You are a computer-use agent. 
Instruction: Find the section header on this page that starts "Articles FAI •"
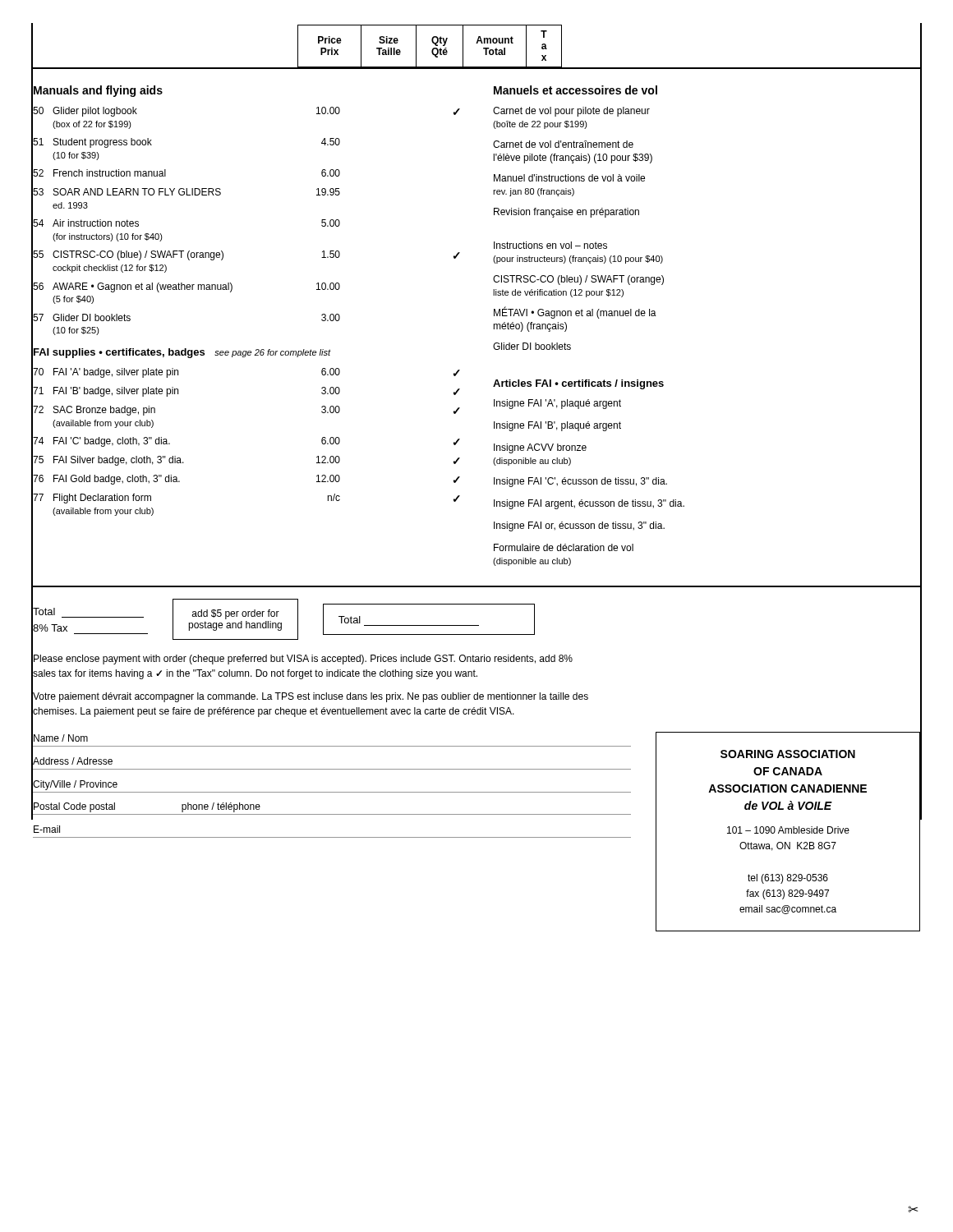pyautogui.click(x=578, y=383)
